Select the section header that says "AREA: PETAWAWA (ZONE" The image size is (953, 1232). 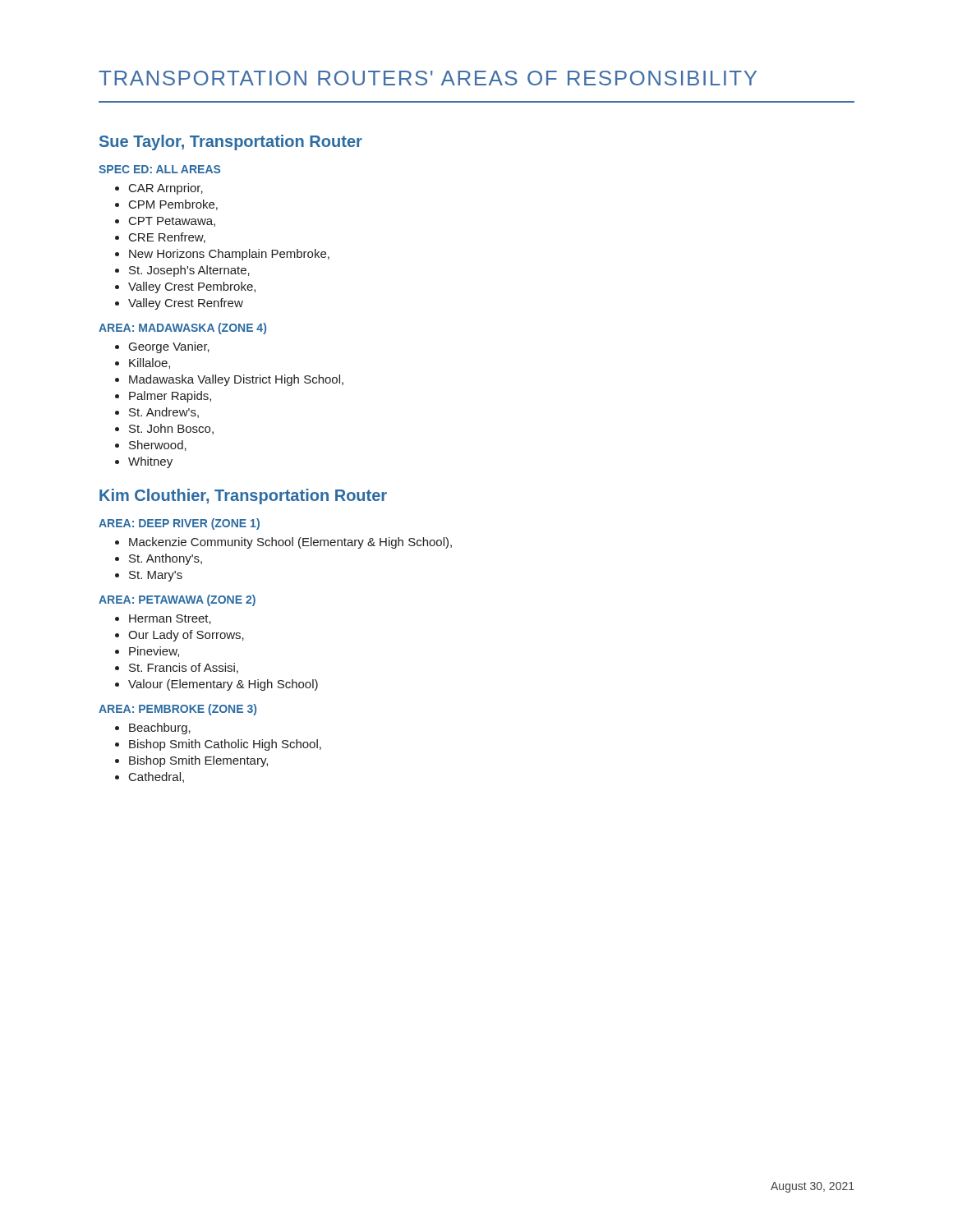click(x=177, y=600)
